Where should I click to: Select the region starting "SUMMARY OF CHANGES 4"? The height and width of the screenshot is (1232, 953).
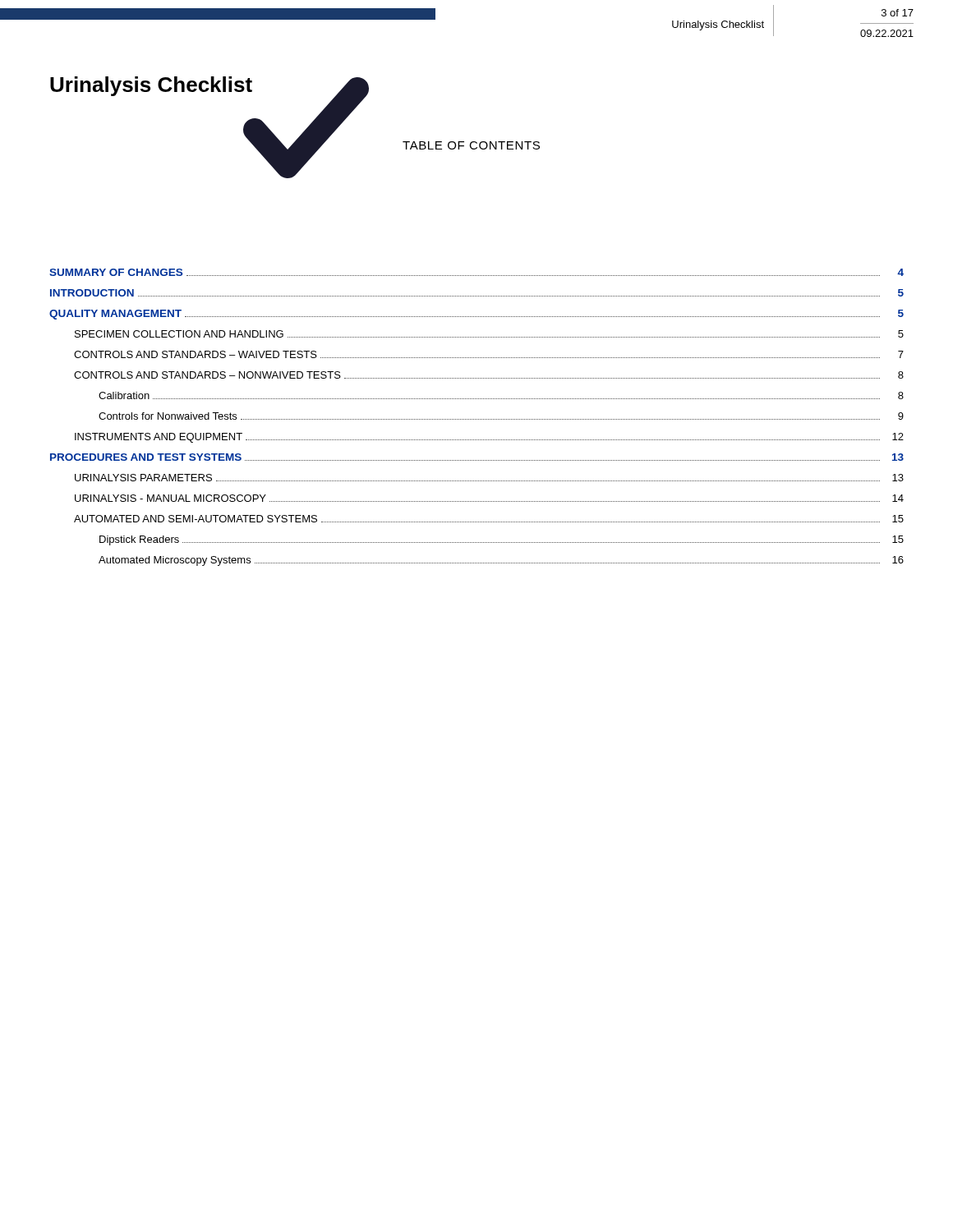(476, 273)
